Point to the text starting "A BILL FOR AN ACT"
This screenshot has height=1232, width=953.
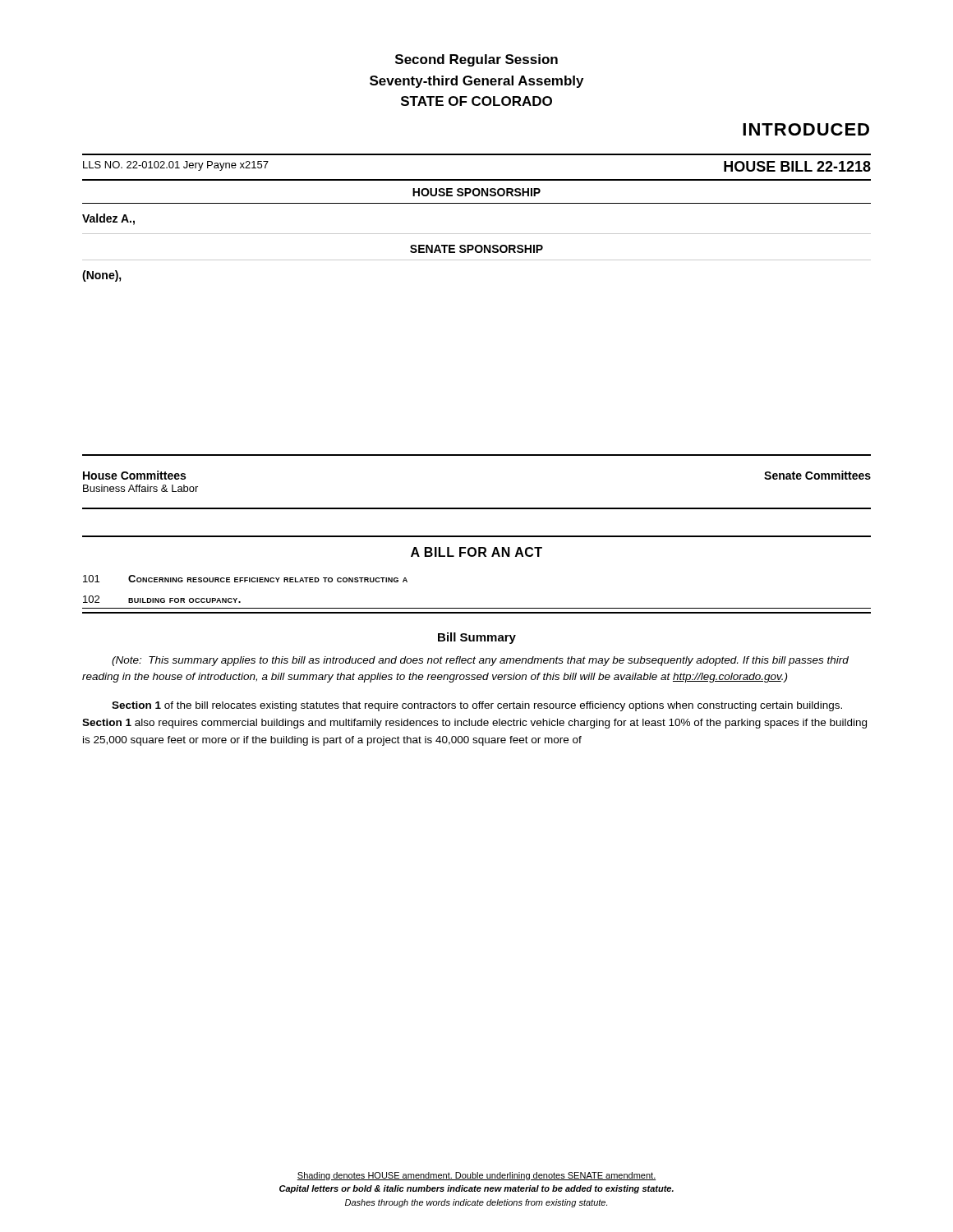(476, 552)
